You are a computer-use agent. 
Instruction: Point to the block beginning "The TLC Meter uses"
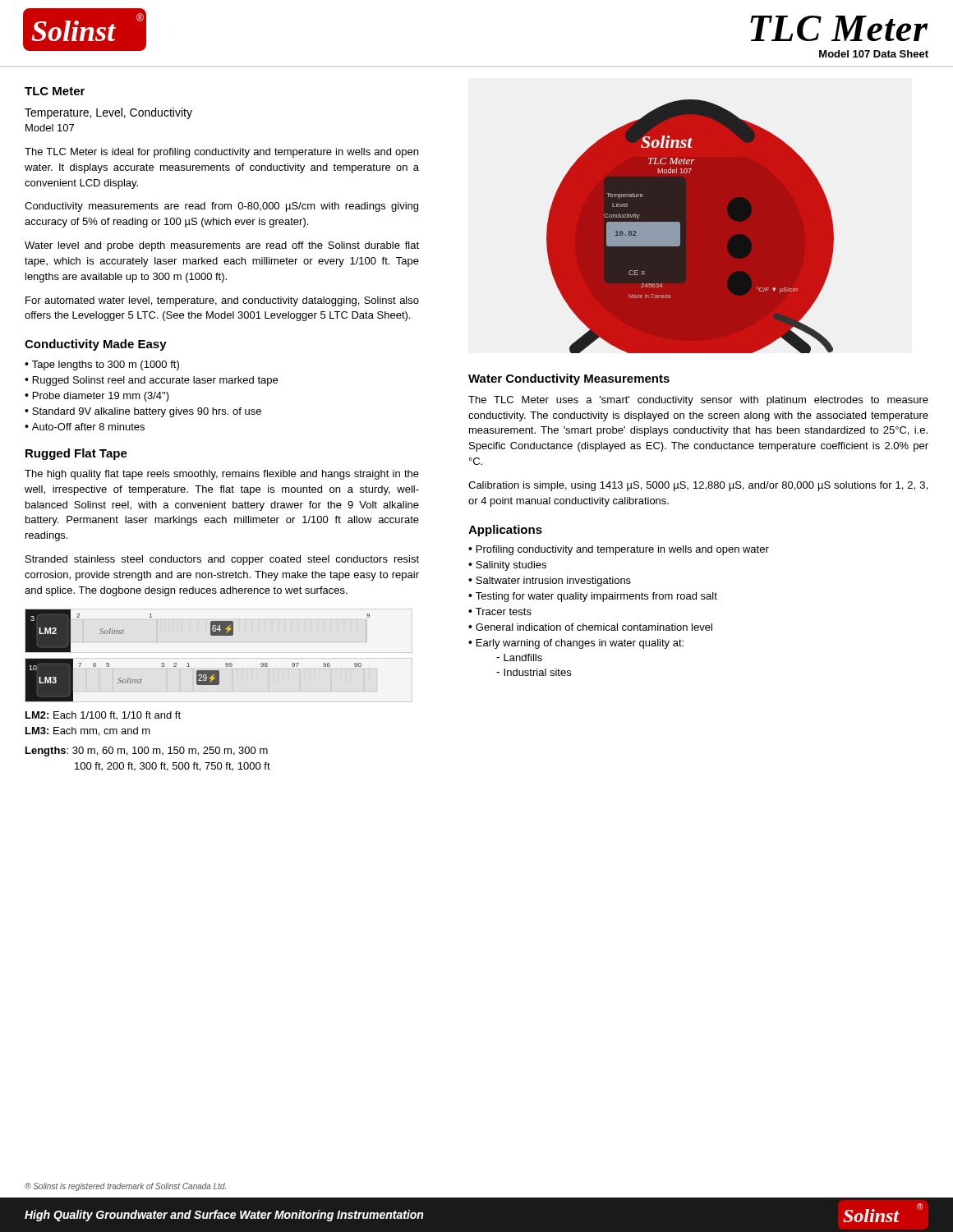(698, 431)
